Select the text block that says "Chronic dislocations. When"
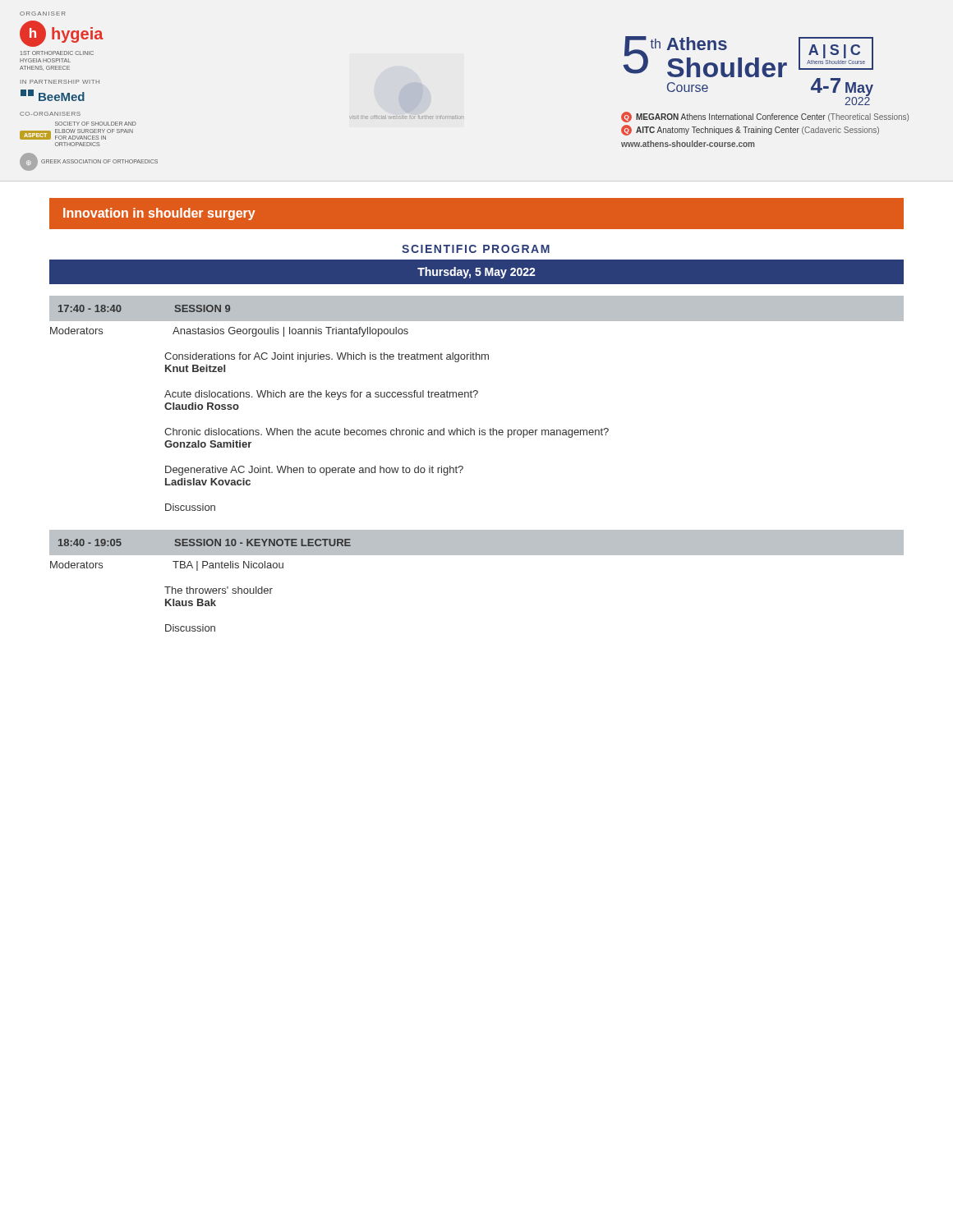The height and width of the screenshot is (1232, 953). [387, 438]
